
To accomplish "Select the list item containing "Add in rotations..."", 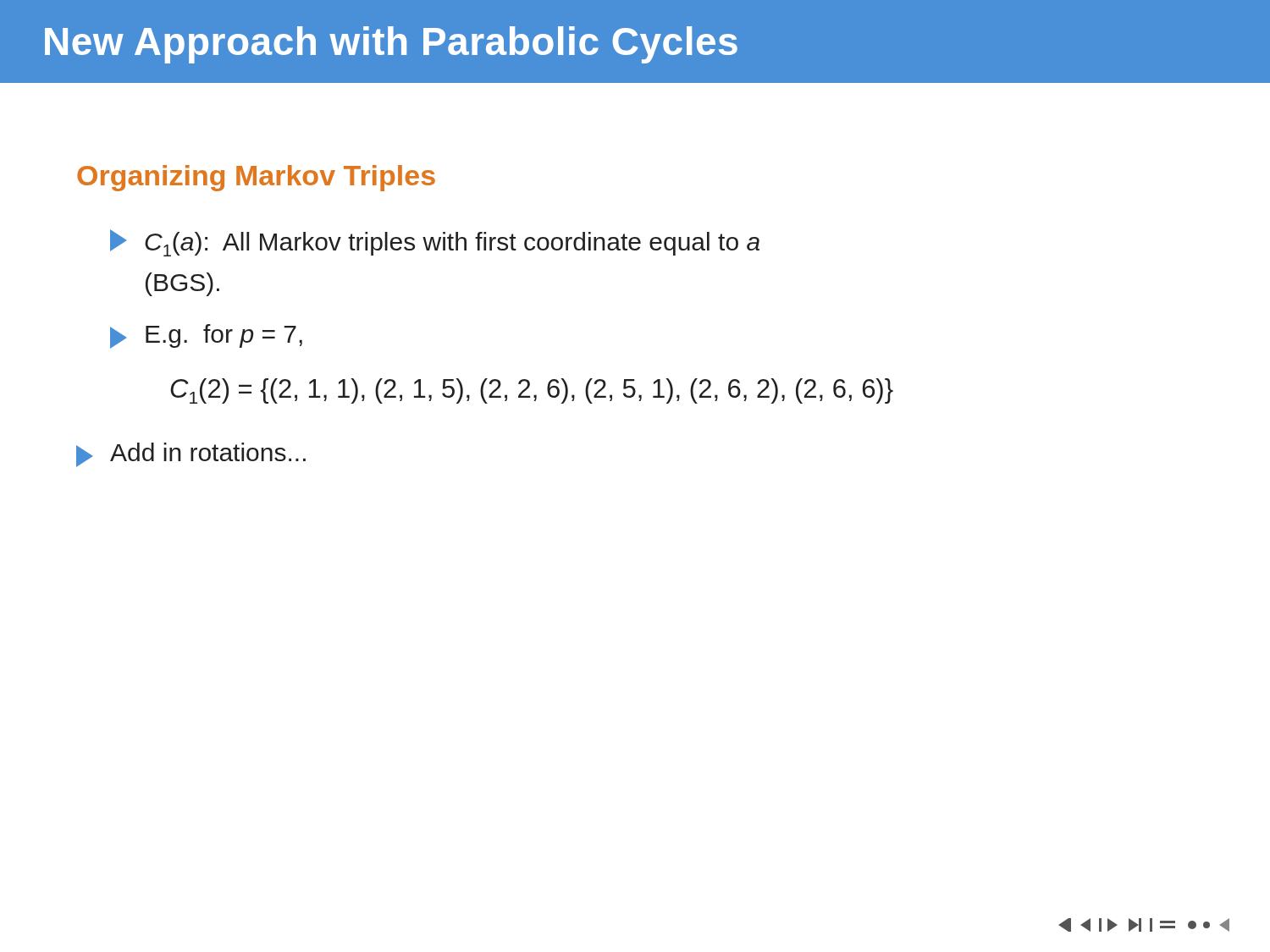I will point(192,453).
